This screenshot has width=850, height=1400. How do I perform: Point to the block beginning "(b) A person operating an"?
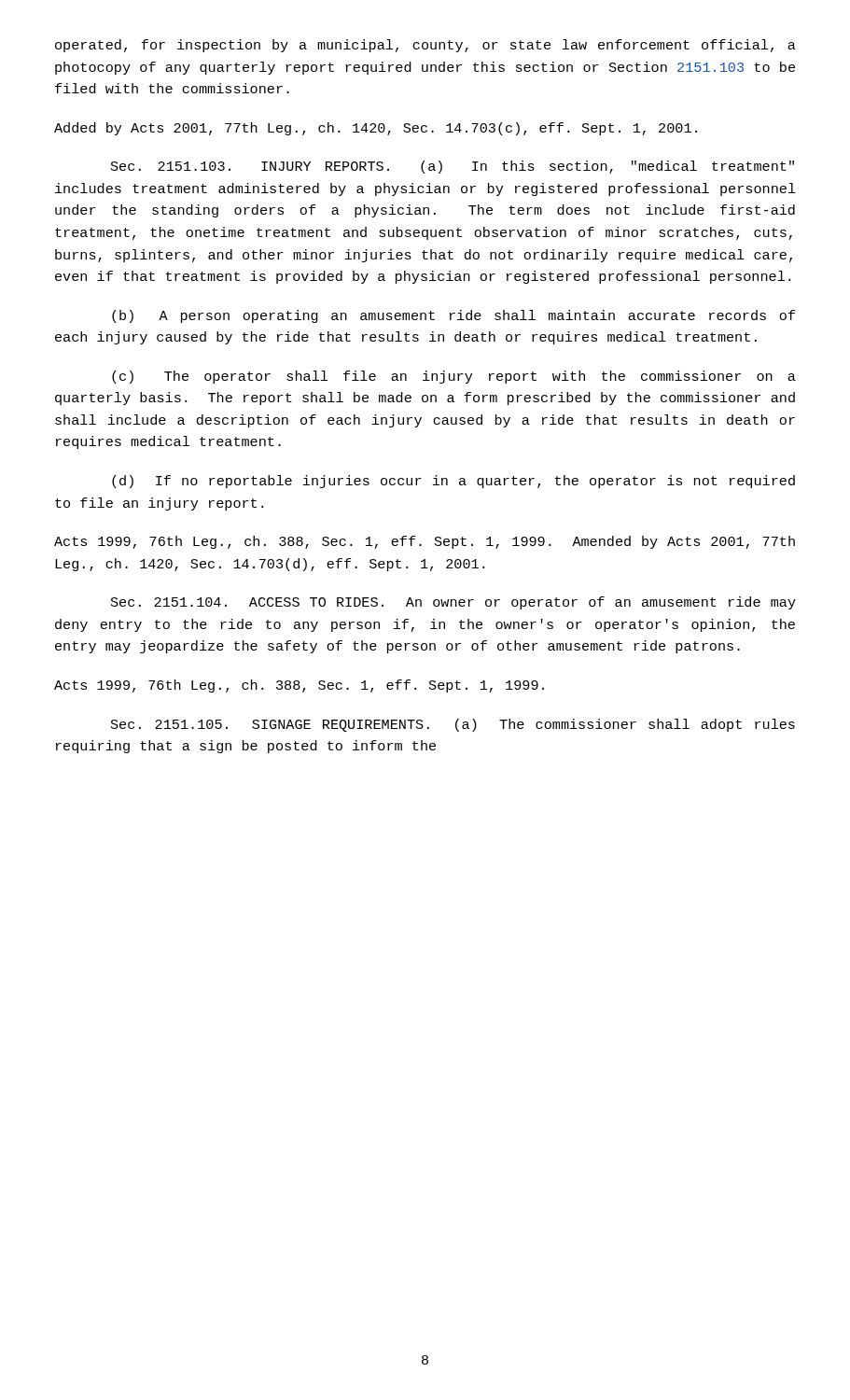[425, 328]
